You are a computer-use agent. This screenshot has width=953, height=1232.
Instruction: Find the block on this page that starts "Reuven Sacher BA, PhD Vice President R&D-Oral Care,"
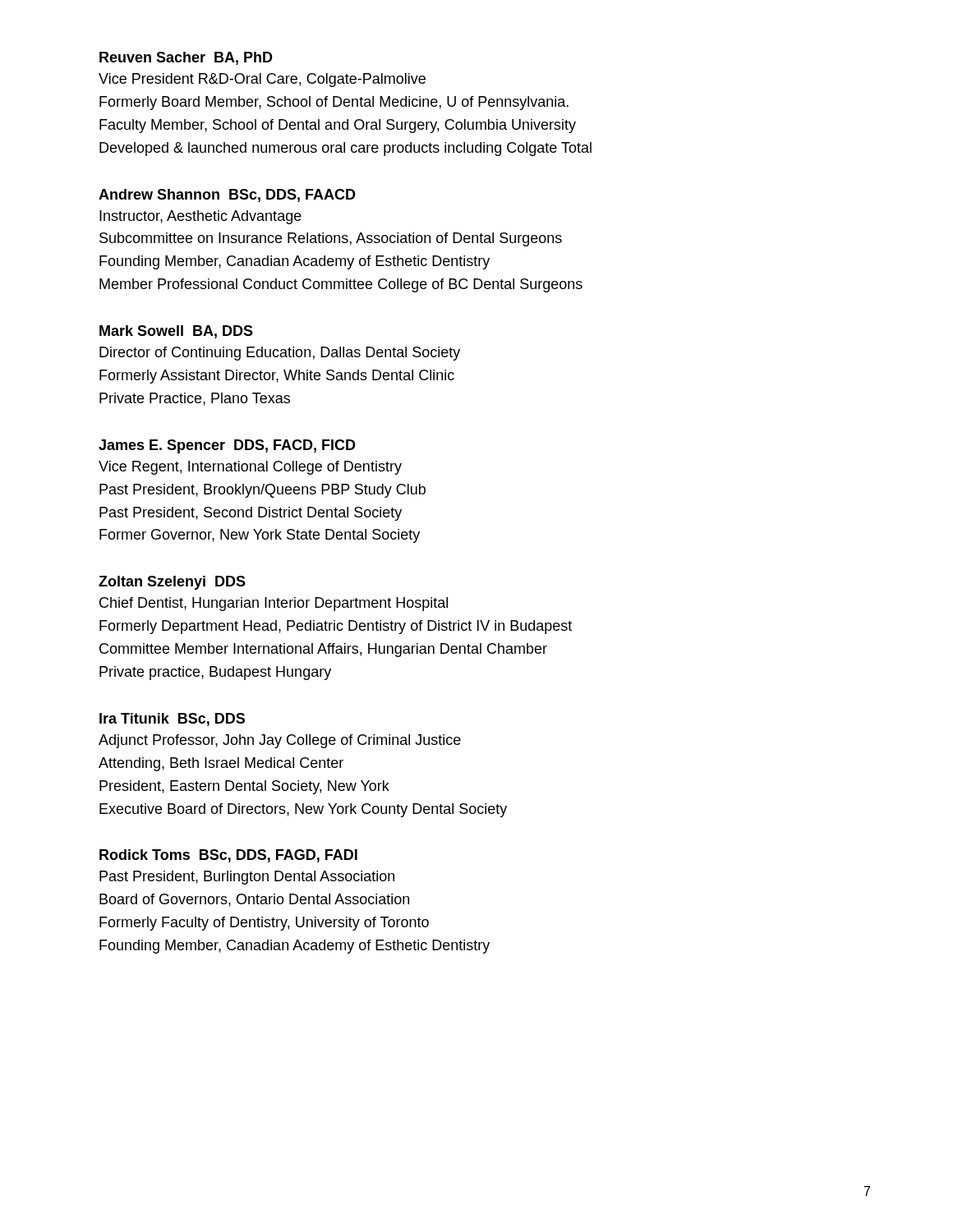(x=485, y=105)
